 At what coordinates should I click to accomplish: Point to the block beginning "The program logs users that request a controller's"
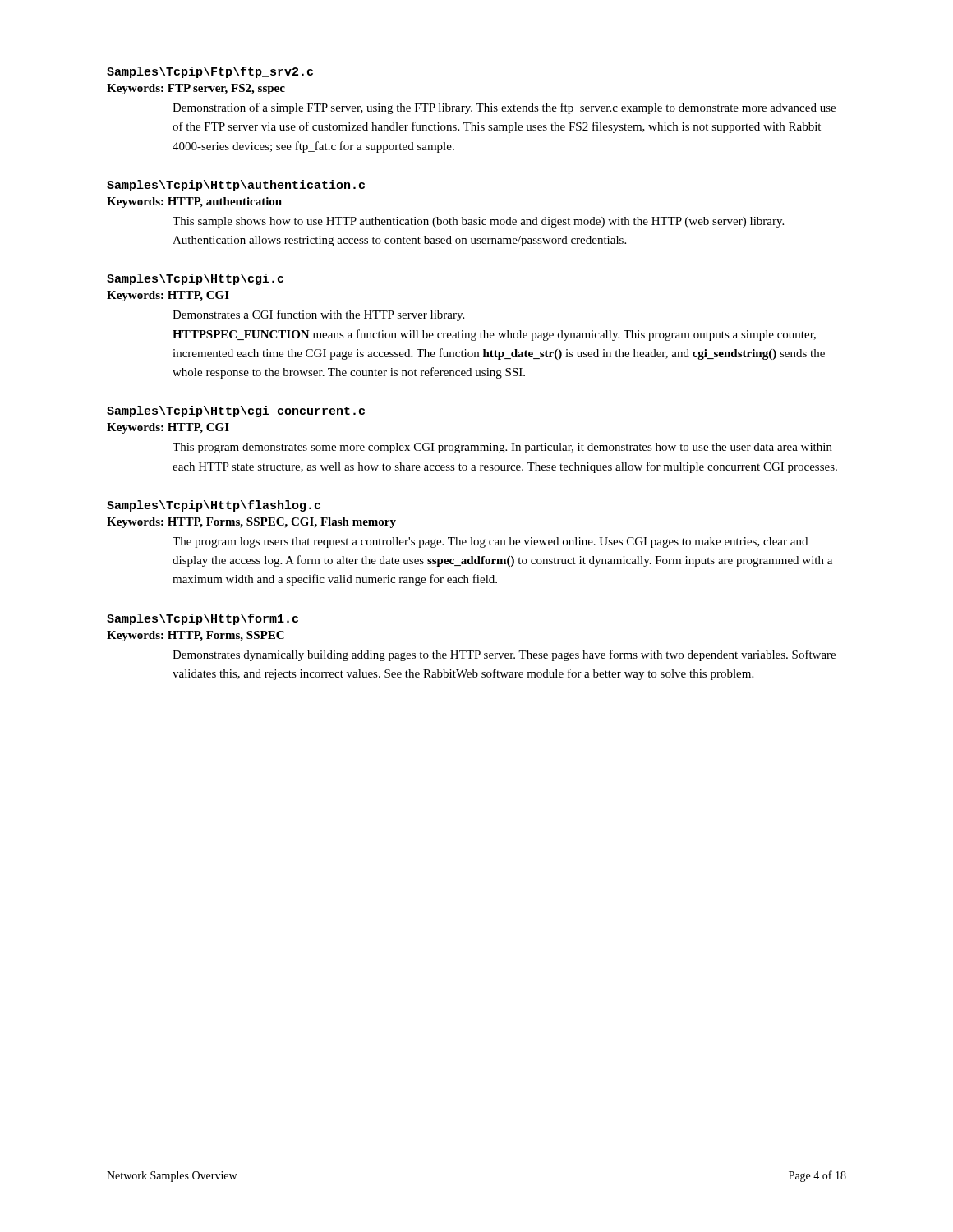point(503,560)
